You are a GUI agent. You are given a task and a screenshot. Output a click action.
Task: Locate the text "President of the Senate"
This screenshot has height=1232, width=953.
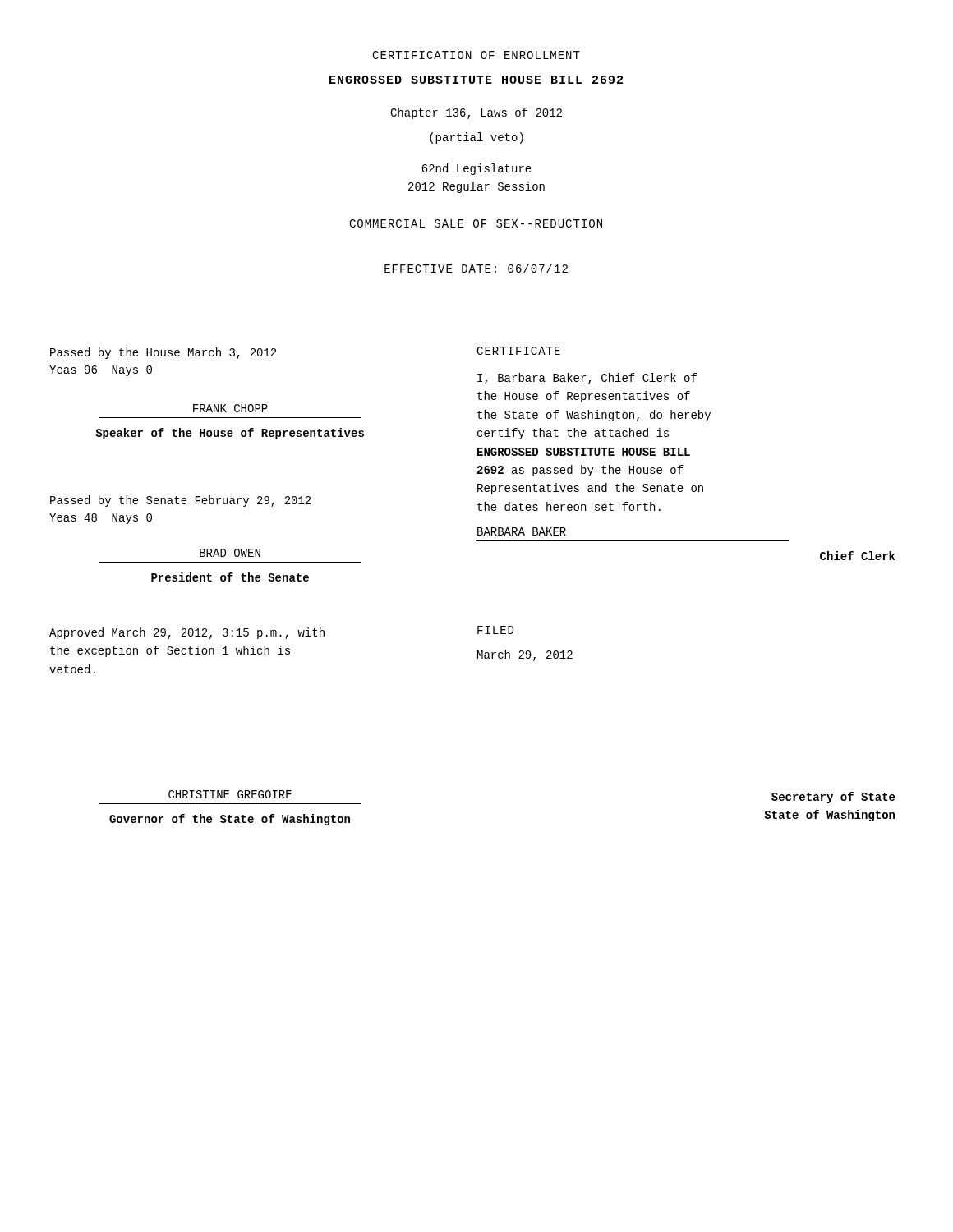pyautogui.click(x=230, y=578)
